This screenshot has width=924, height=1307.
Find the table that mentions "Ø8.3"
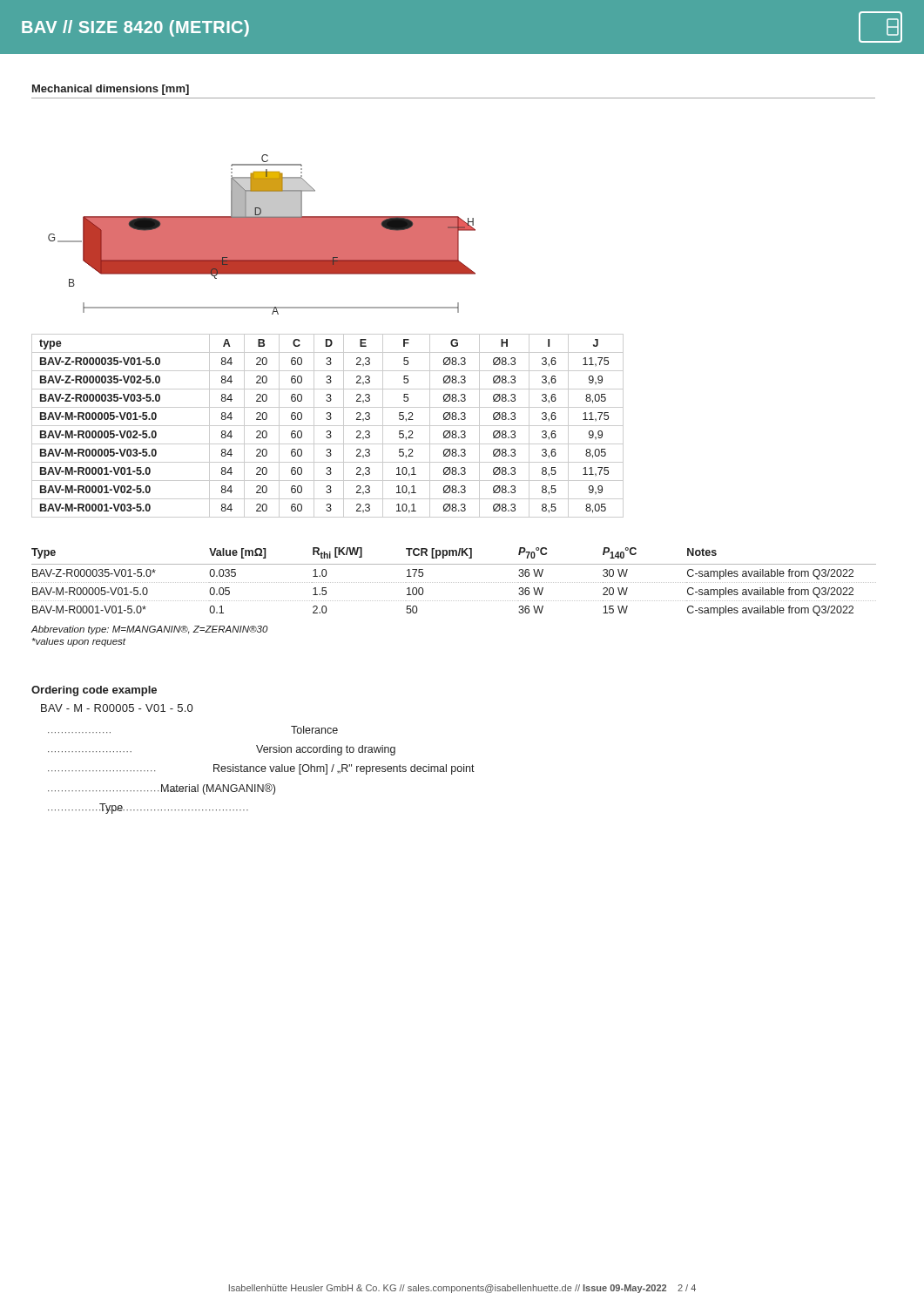click(x=462, y=426)
